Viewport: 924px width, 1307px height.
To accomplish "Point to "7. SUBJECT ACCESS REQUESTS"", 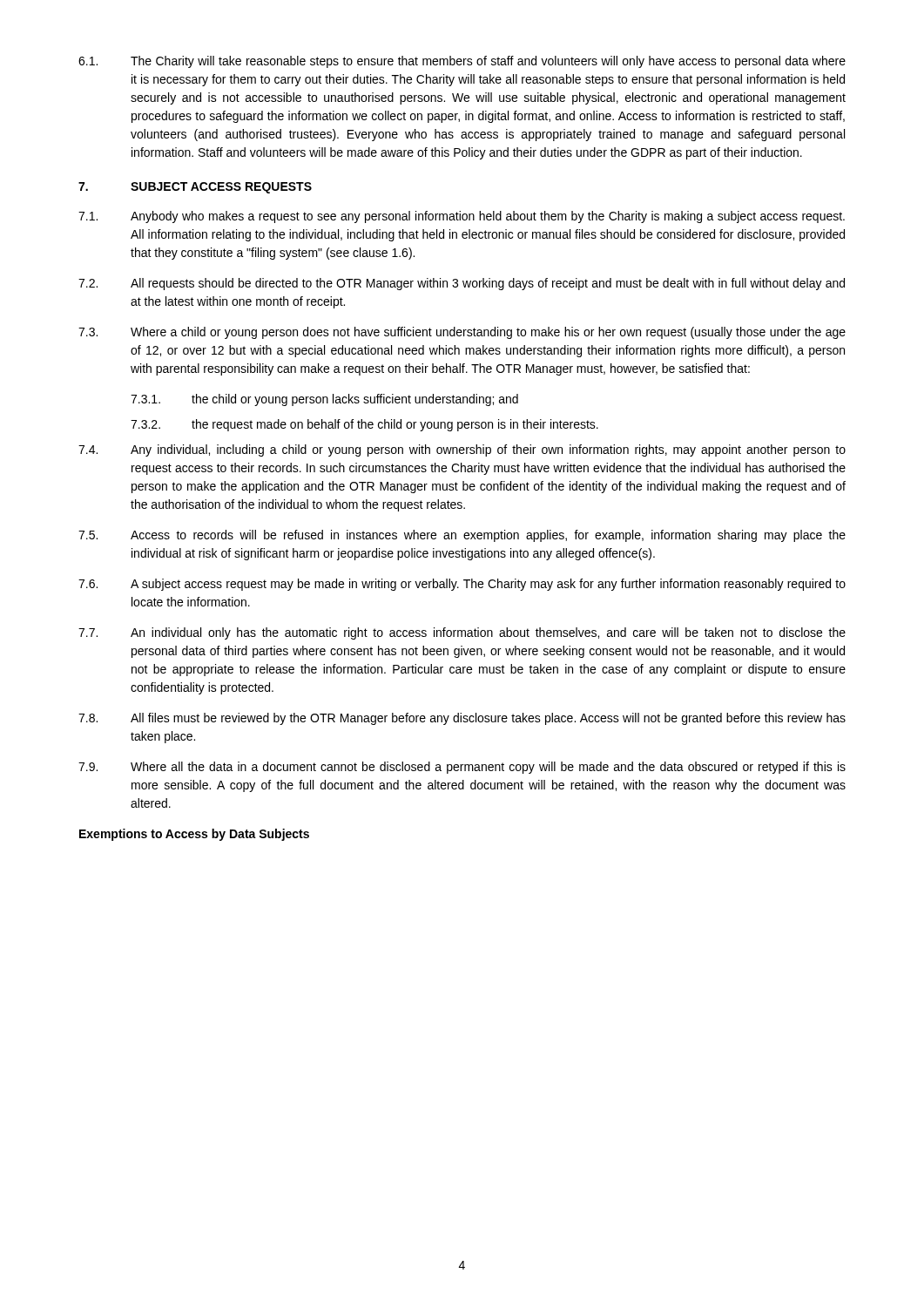I will [195, 186].
